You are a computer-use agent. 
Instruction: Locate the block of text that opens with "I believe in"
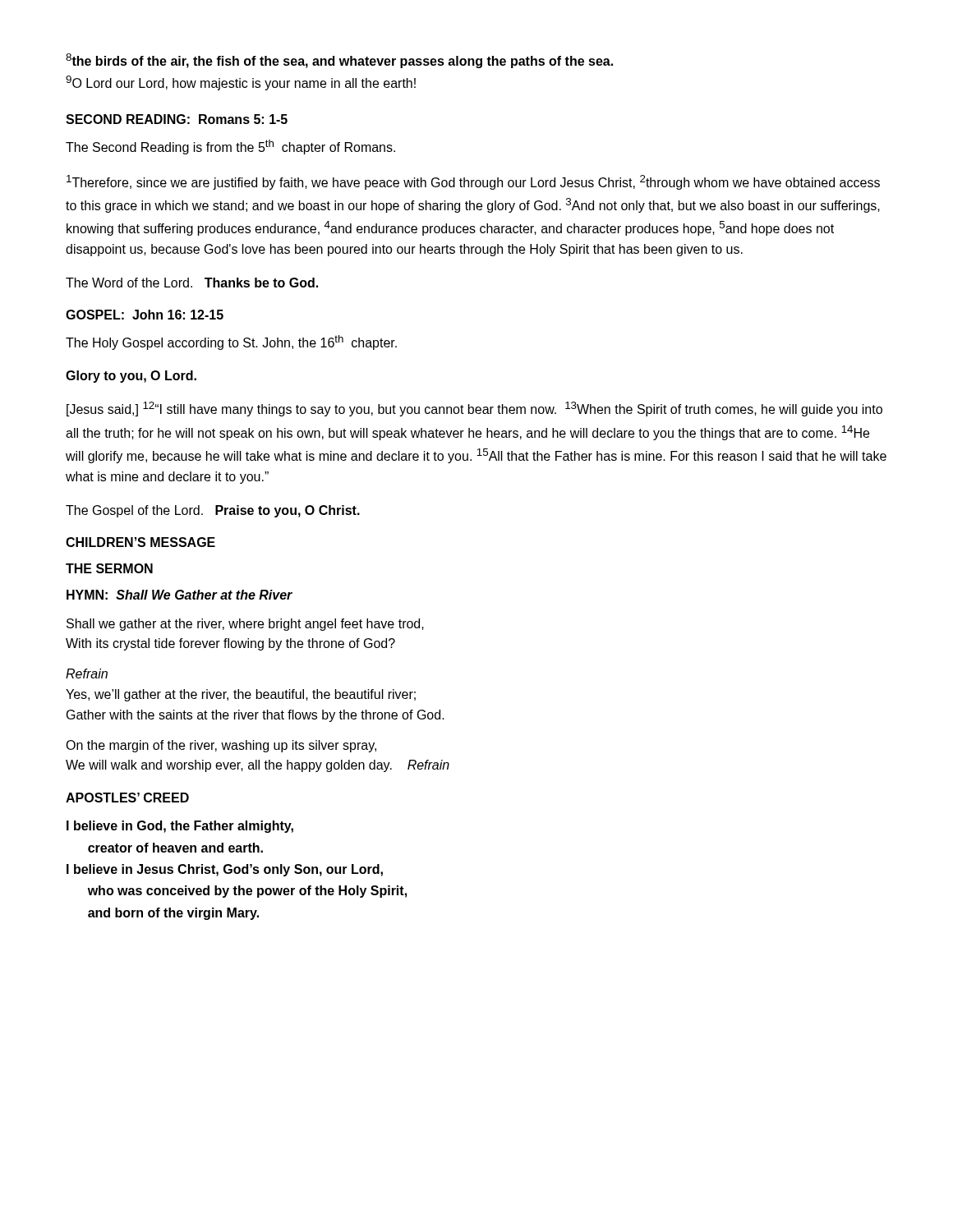[237, 869]
